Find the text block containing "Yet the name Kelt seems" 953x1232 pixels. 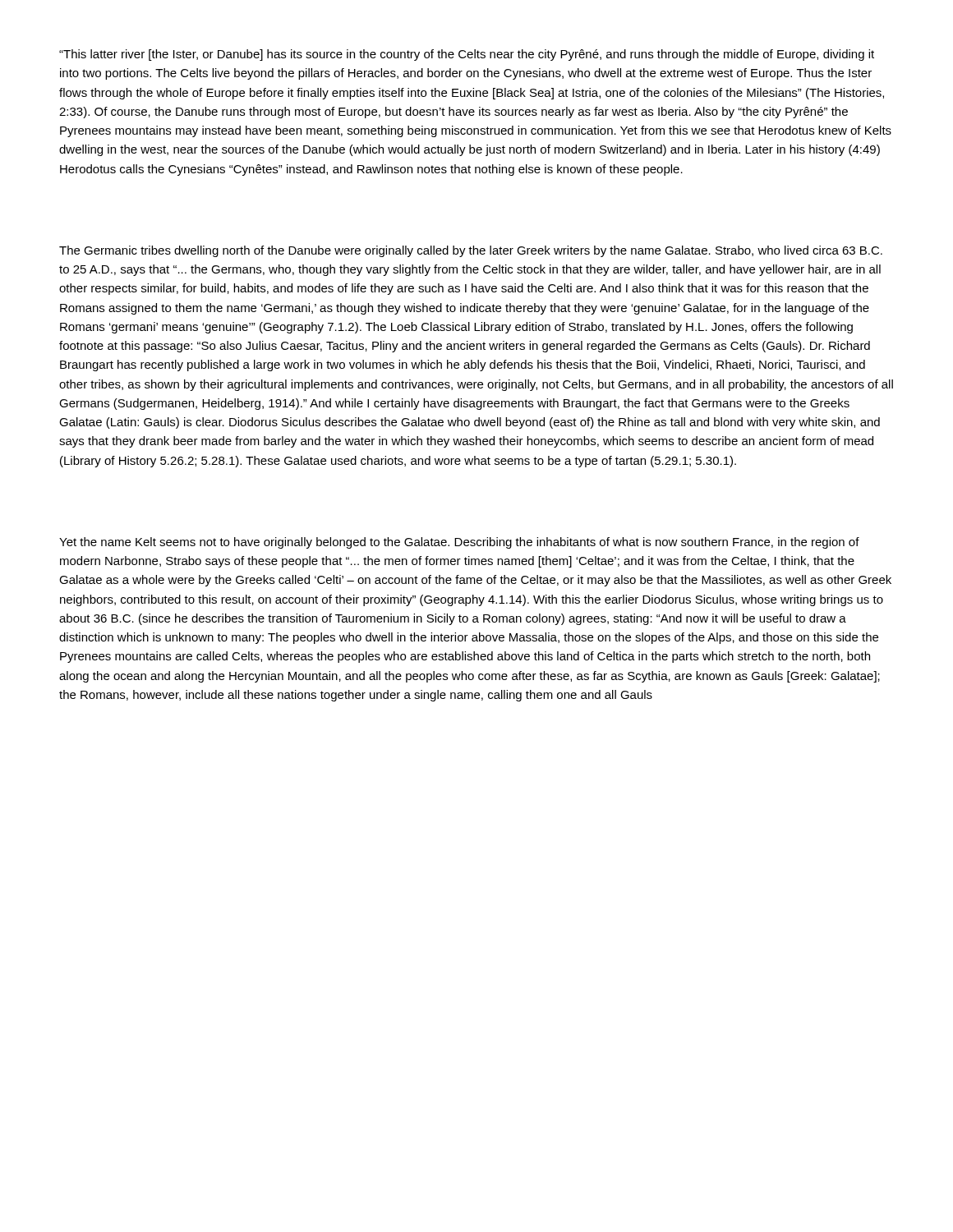[475, 618]
